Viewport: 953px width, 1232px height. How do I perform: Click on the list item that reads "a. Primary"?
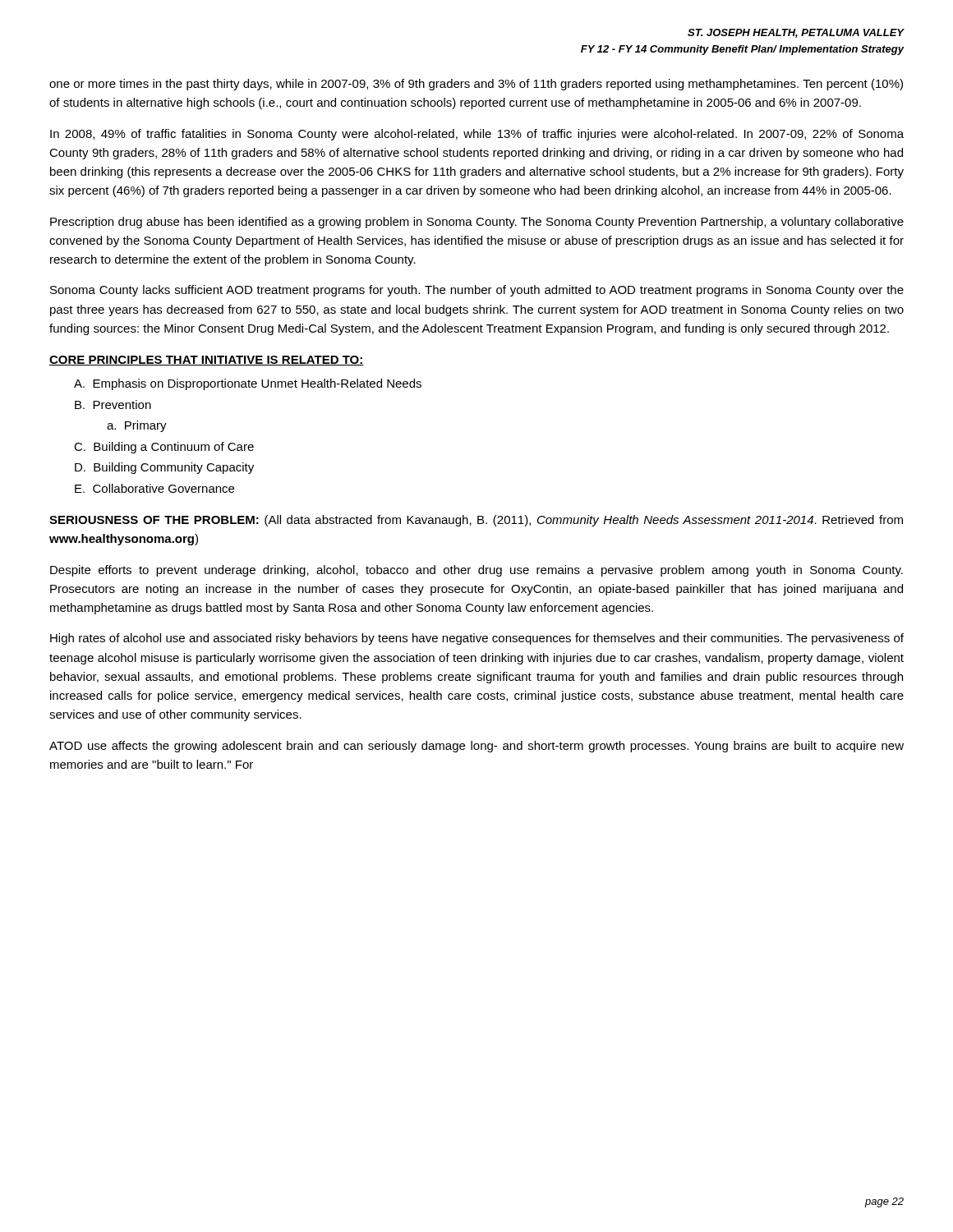click(137, 425)
